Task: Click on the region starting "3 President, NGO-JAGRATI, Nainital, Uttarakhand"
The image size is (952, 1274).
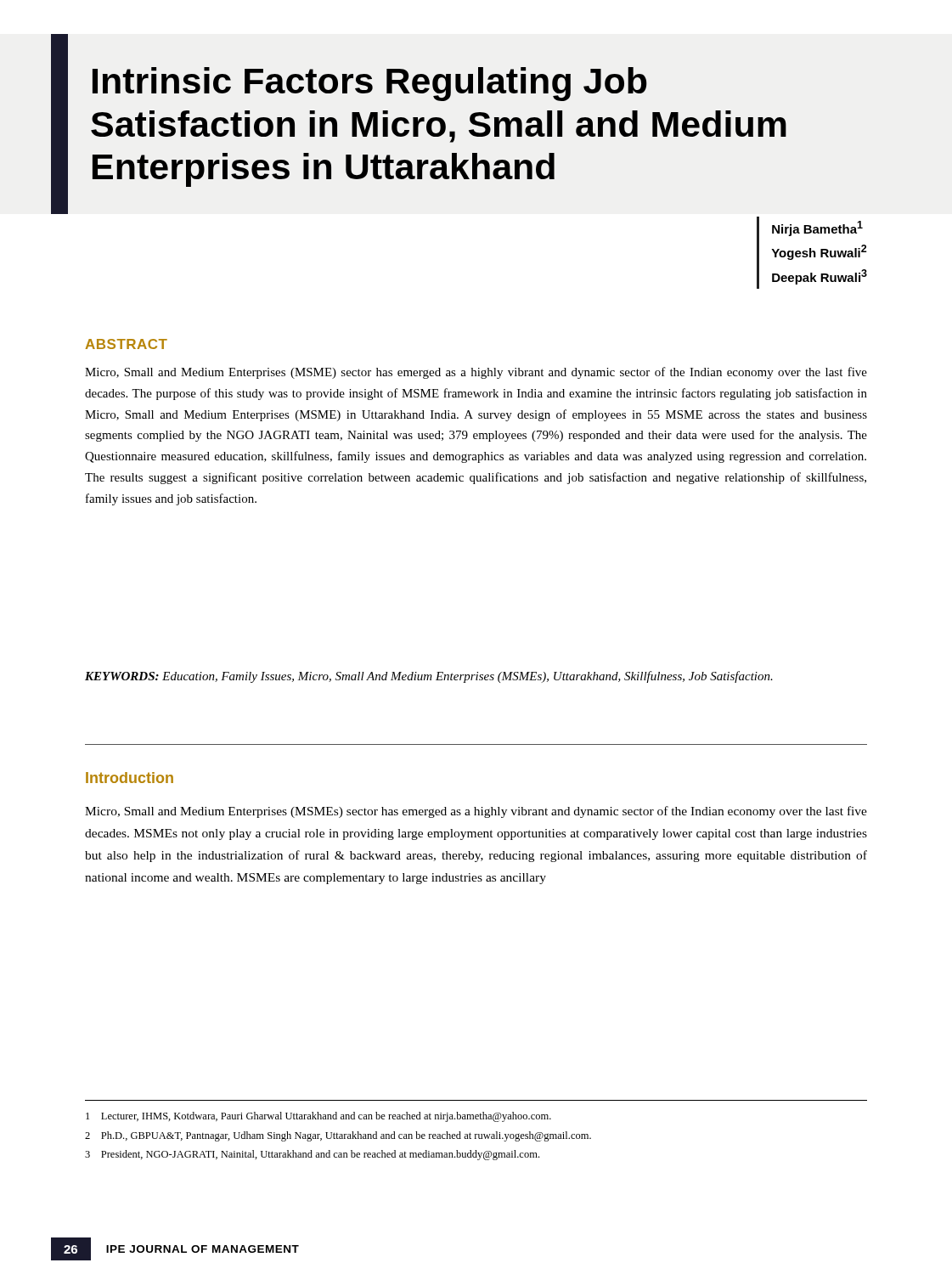Action: (x=313, y=1154)
